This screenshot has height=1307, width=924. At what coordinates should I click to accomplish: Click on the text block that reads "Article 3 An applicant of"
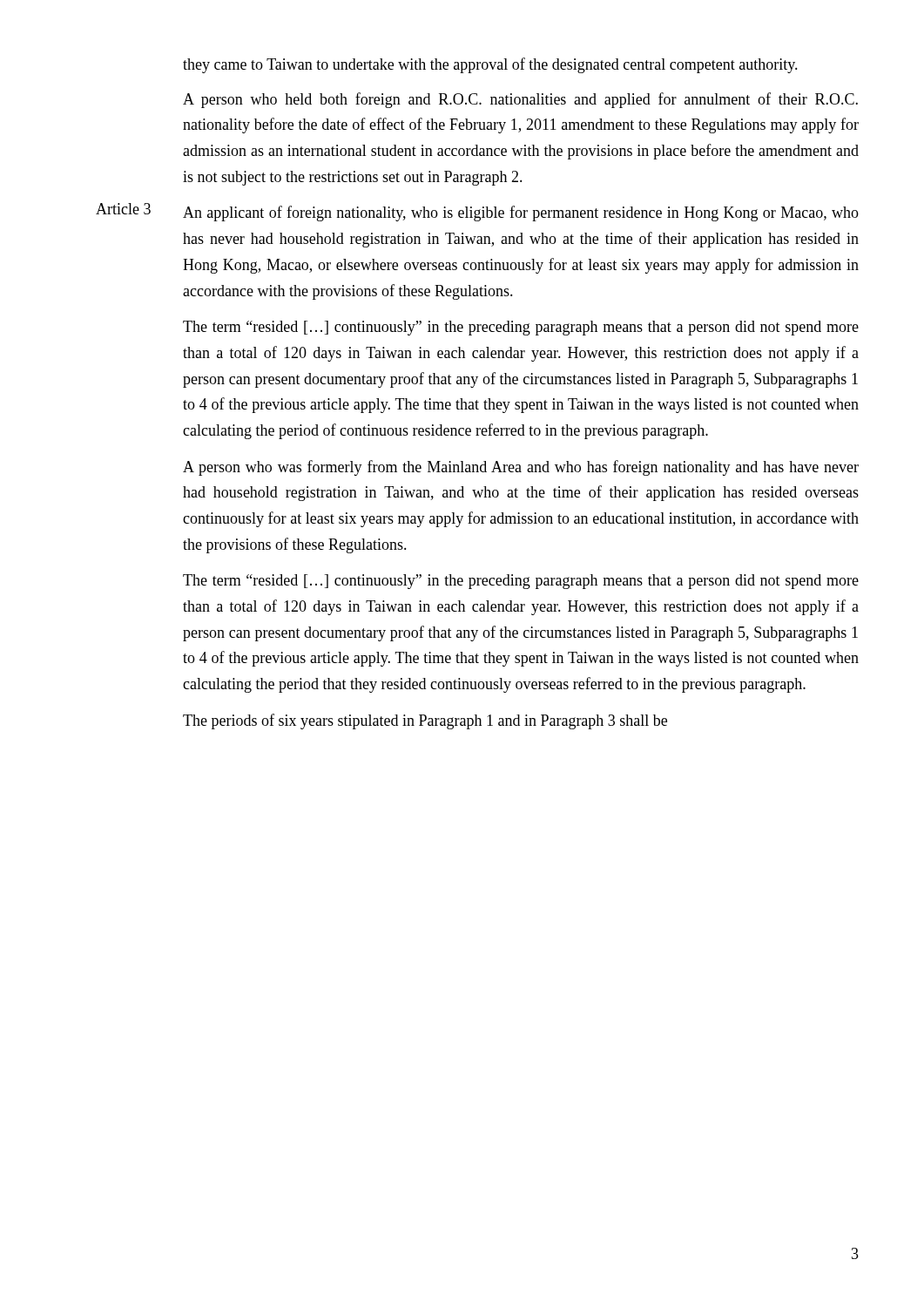pyautogui.click(x=477, y=253)
